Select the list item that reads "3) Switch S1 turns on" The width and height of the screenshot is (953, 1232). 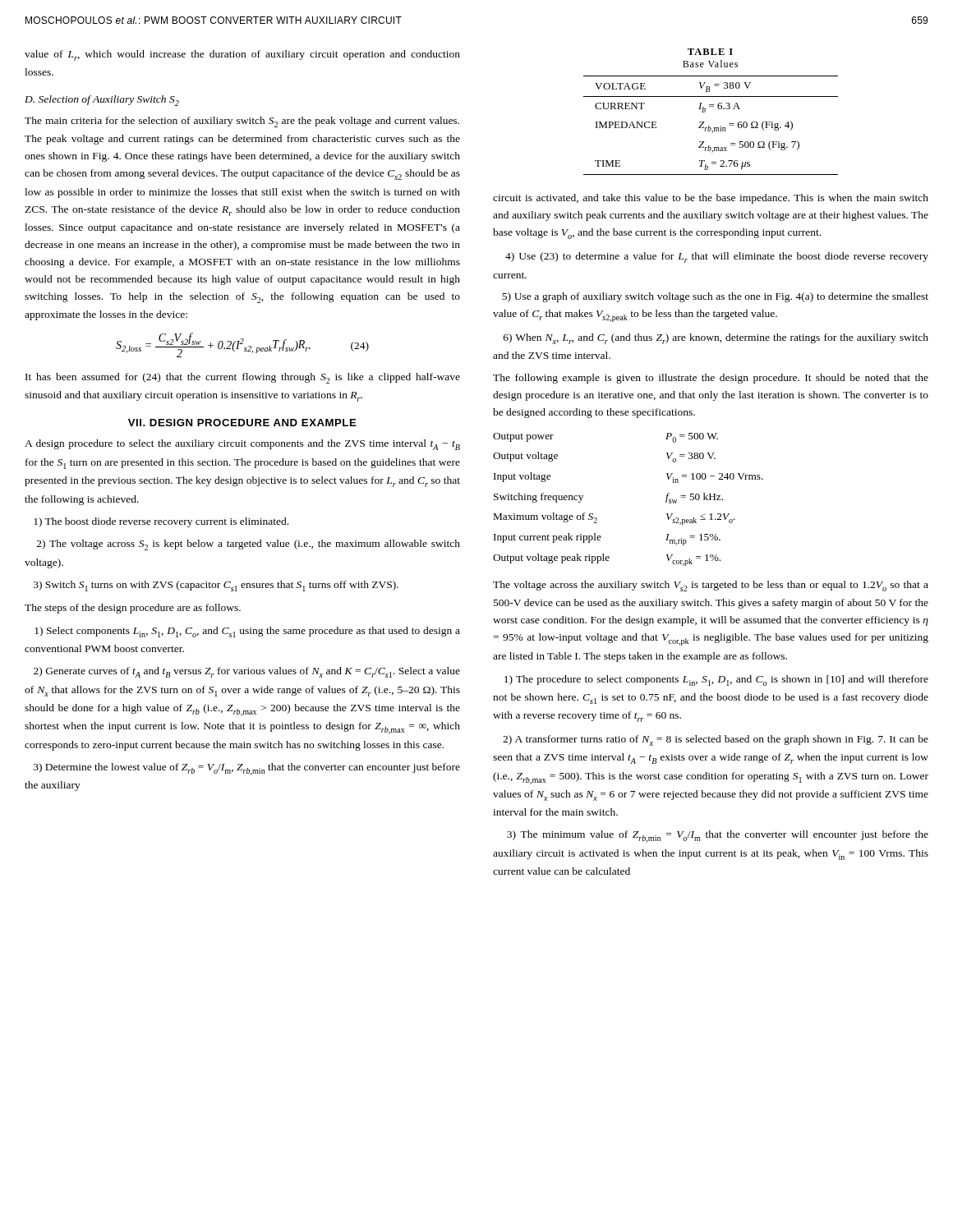212,585
